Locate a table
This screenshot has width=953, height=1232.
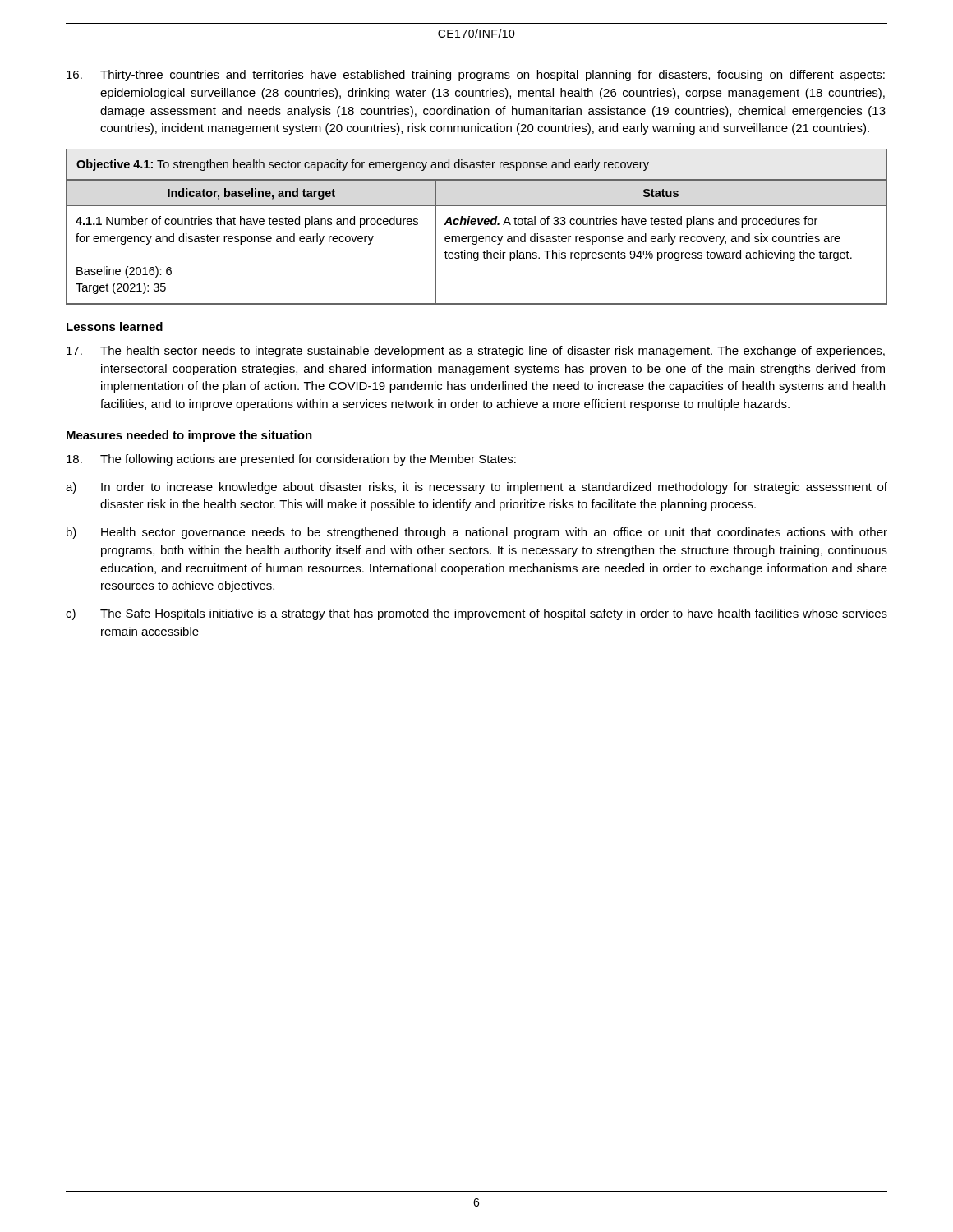pos(476,227)
